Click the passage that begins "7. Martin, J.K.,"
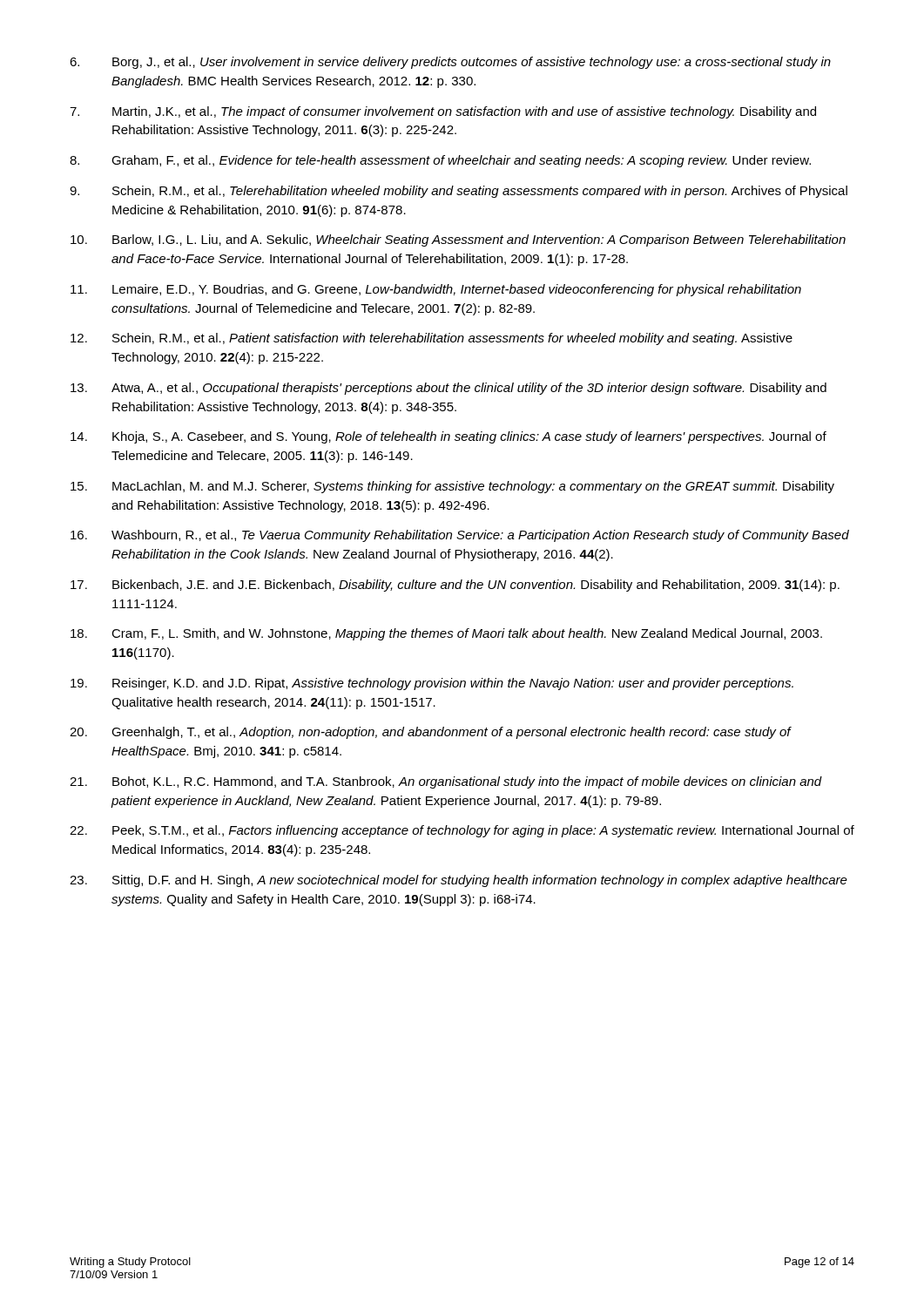 pyautogui.click(x=462, y=121)
